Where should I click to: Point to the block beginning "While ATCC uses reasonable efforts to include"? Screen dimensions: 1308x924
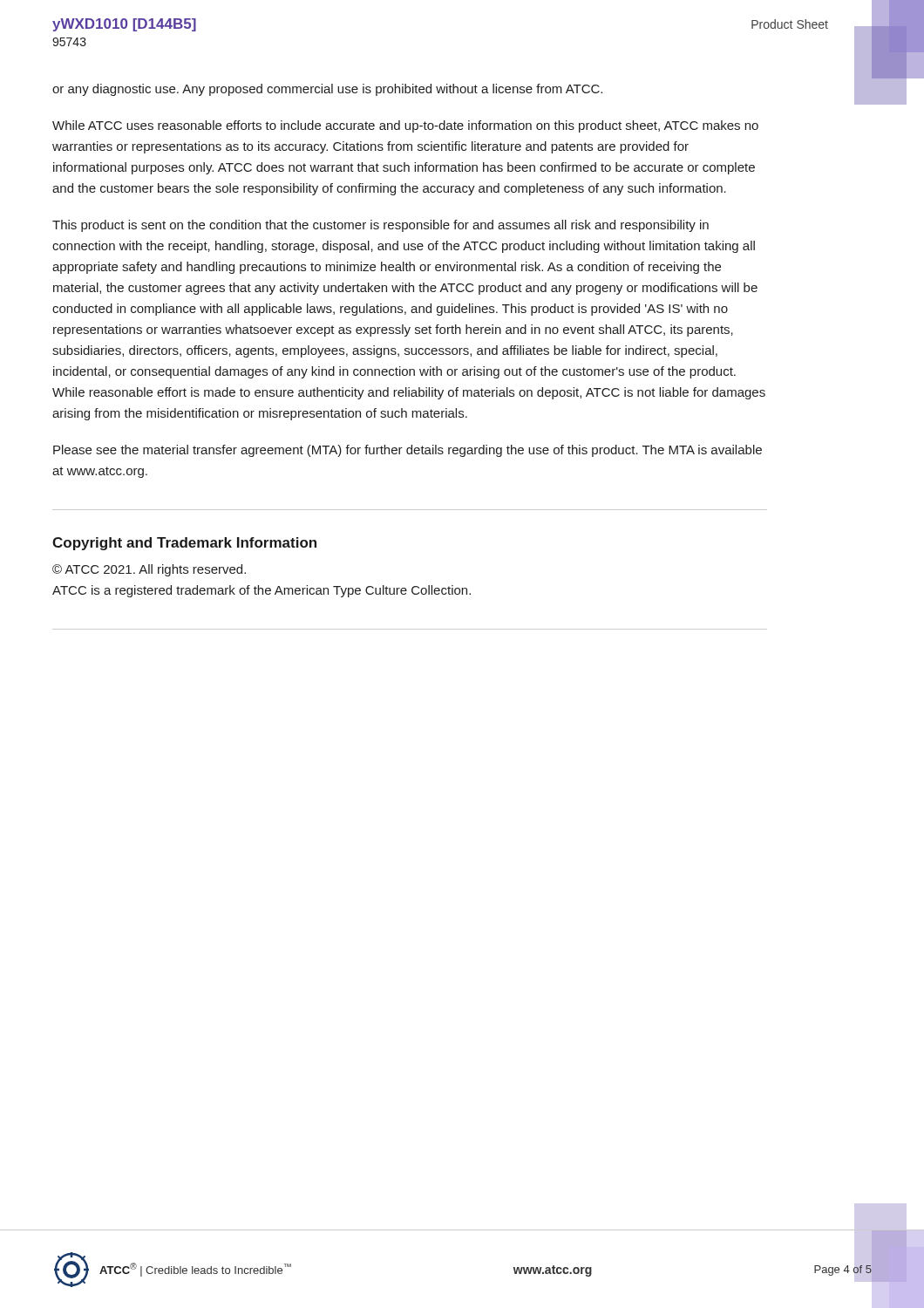coord(406,157)
